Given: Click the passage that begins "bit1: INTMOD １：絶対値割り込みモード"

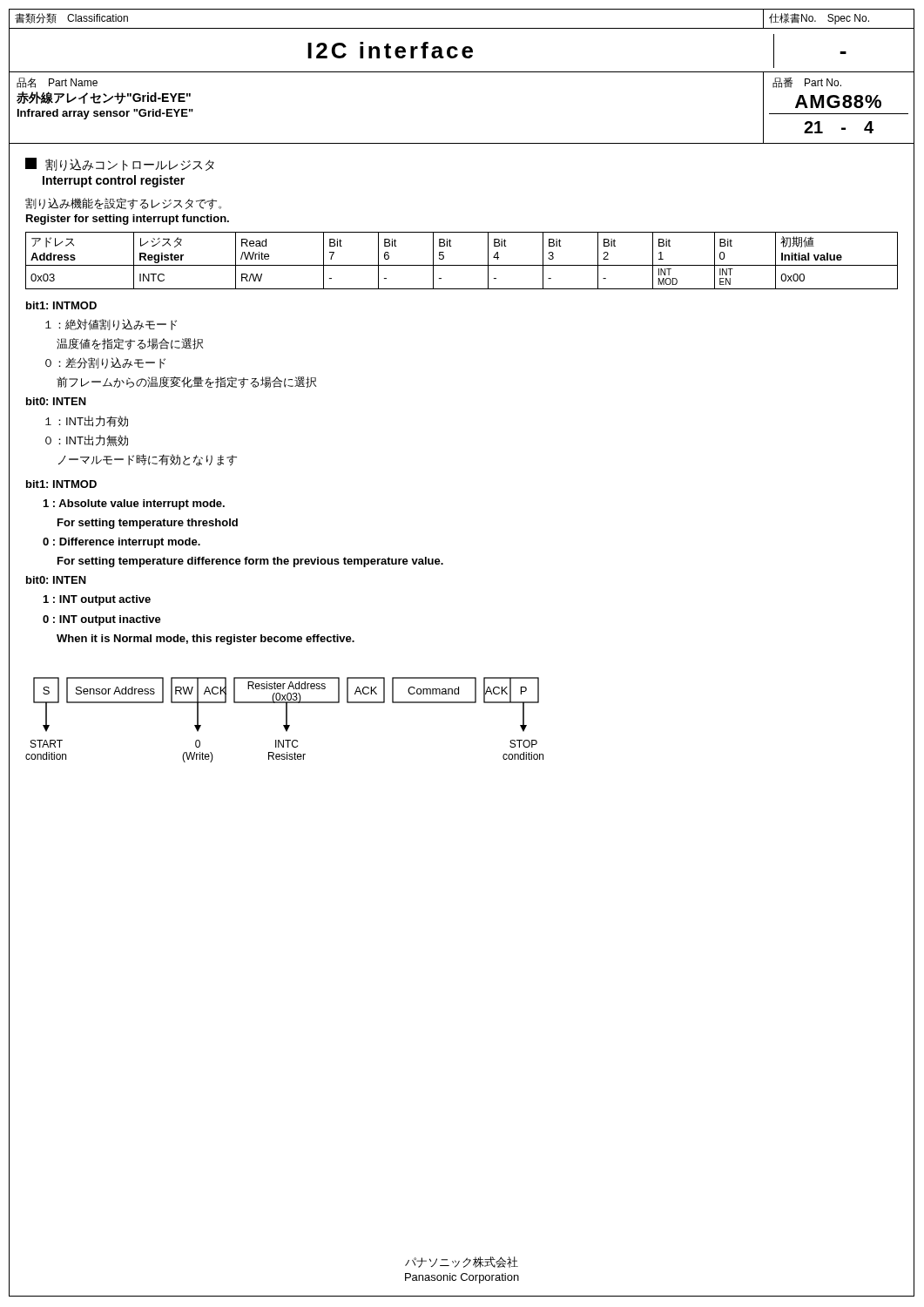Looking at the screenshot, I should click(x=61, y=305).
